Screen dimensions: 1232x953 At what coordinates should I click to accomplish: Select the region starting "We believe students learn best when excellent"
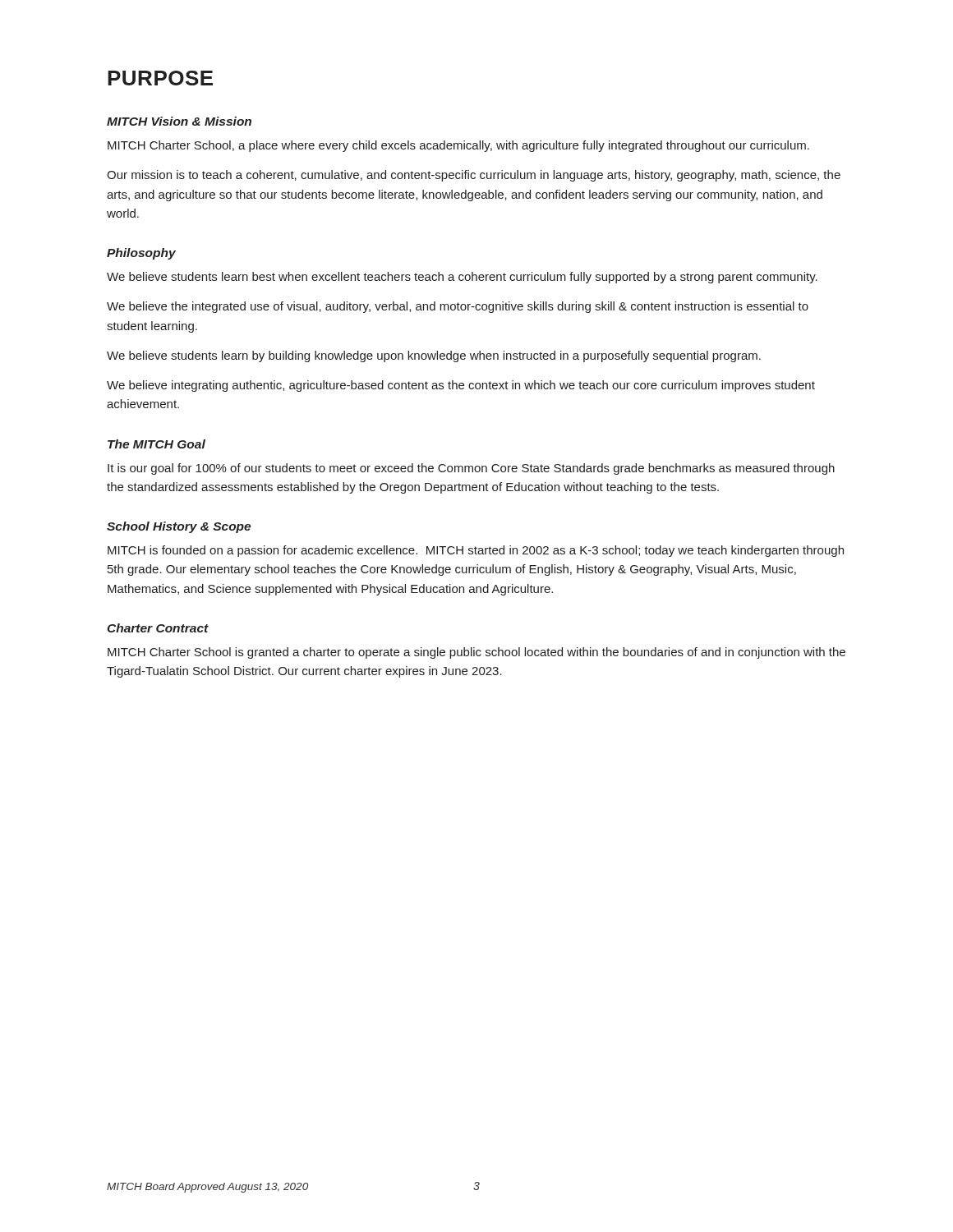[x=462, y=276]
